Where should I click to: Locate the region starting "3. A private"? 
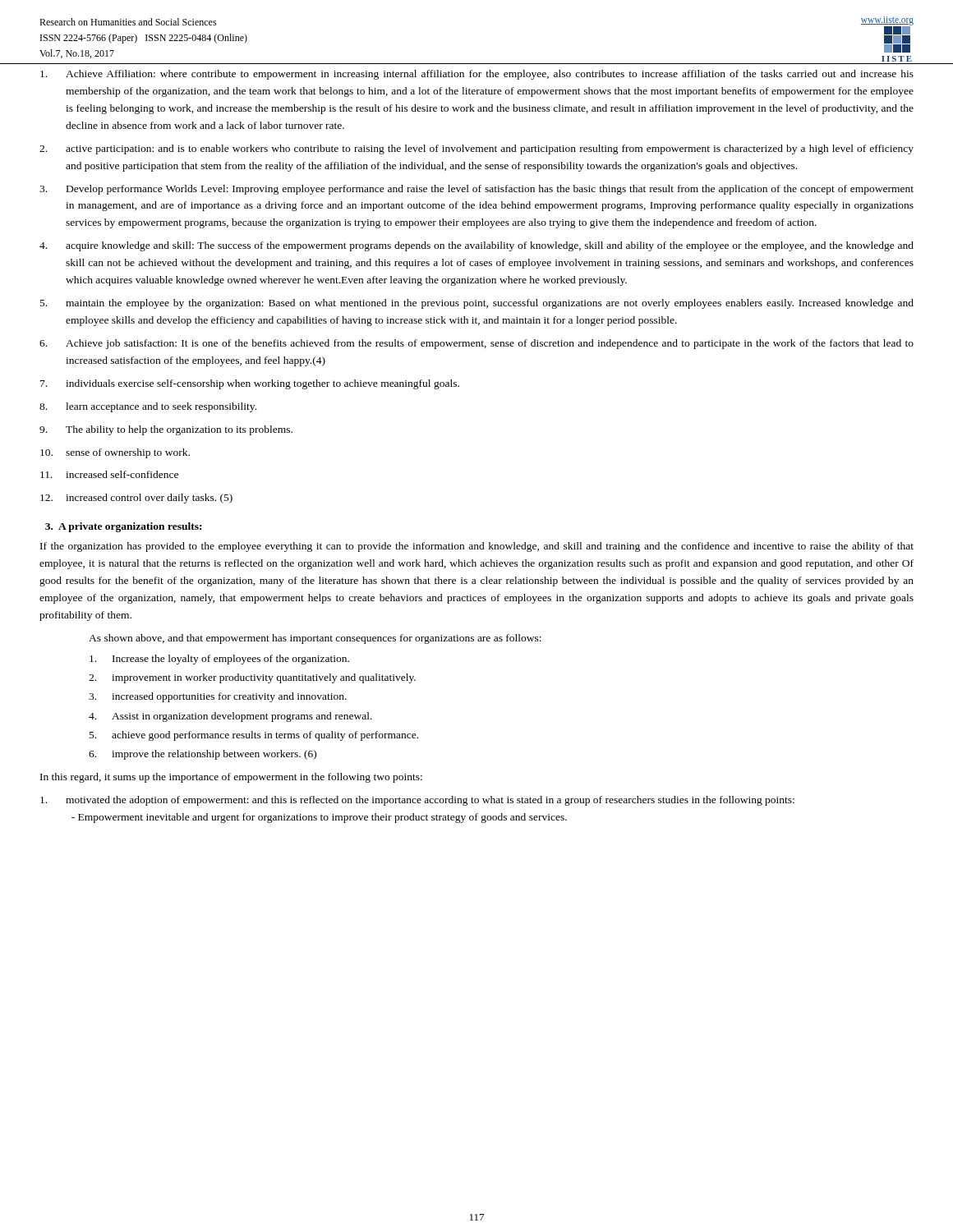click(x=121, y=526)
